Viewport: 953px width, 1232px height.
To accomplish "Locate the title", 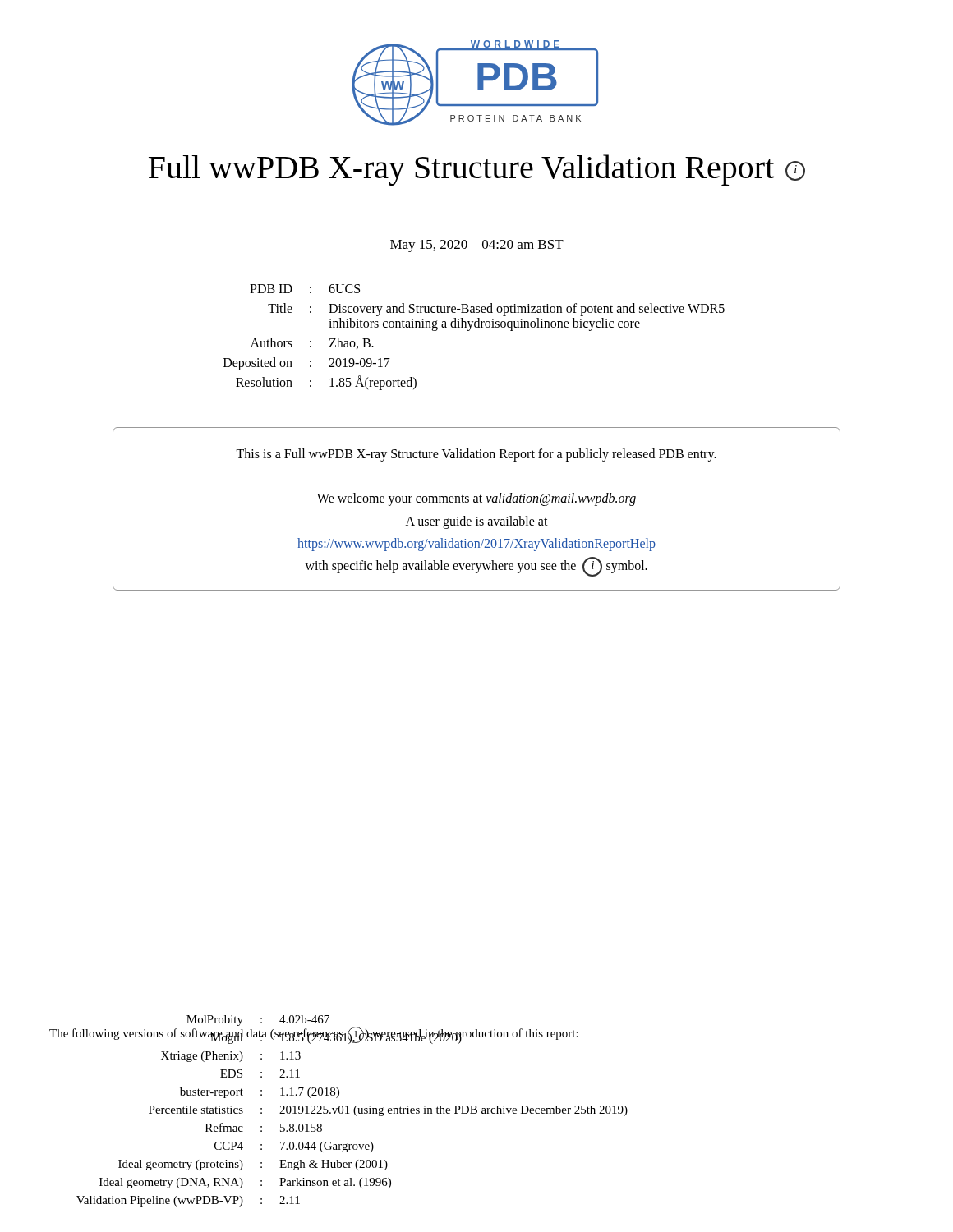I will tap(476, 167).
